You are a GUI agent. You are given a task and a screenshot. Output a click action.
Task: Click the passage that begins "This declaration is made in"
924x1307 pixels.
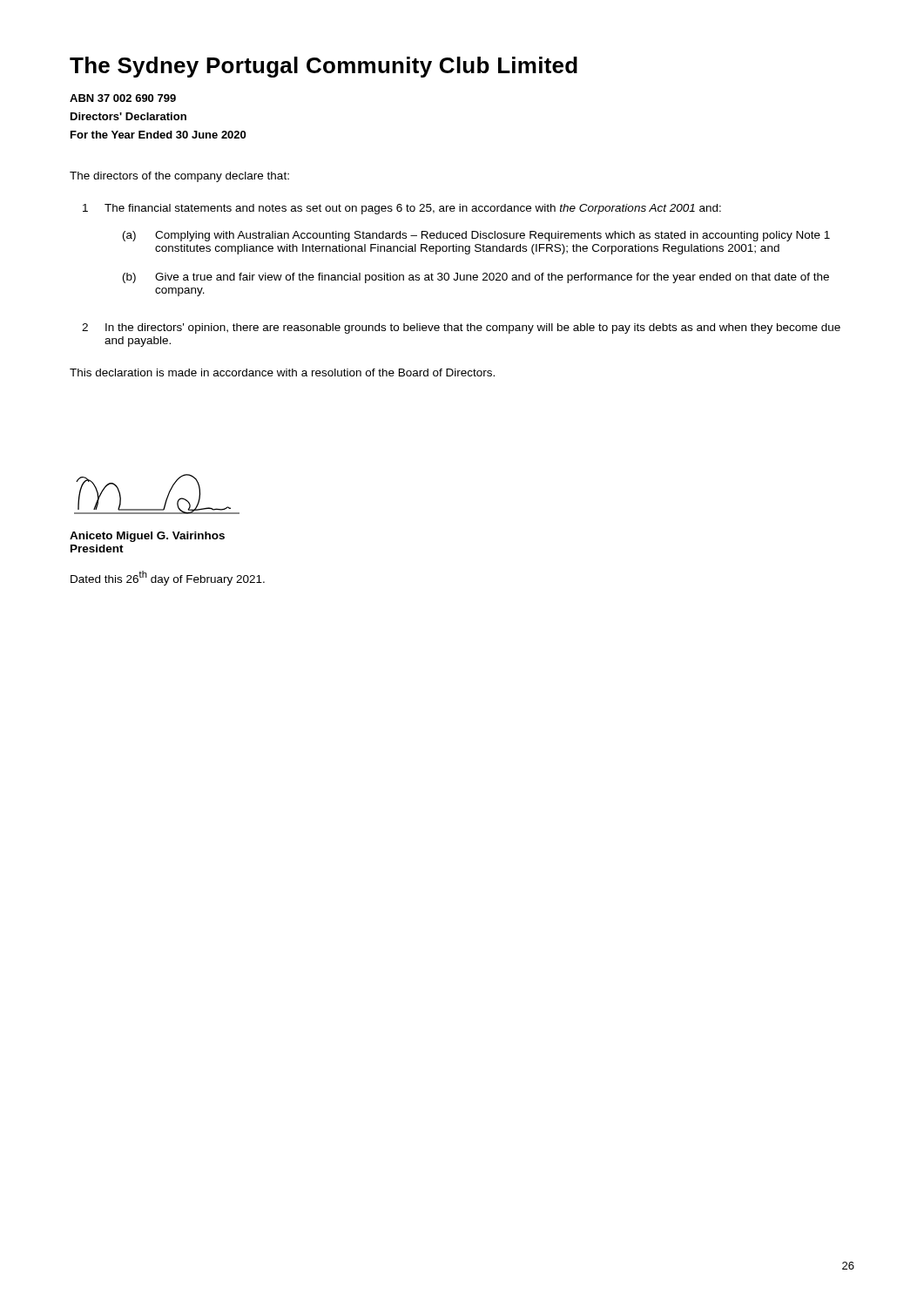(x=283, y=372)
